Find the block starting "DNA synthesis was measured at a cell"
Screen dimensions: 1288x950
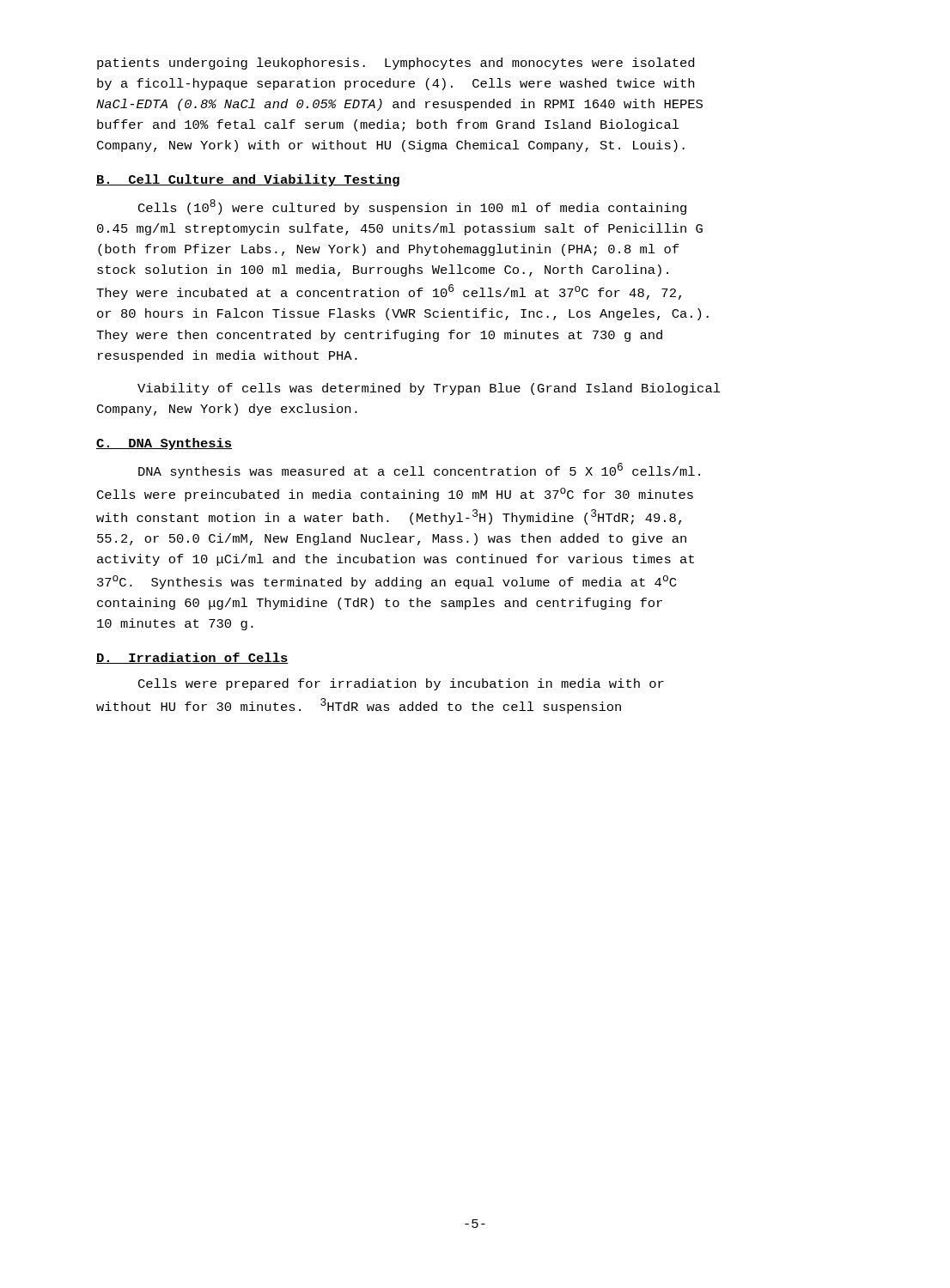pos(400,546)
